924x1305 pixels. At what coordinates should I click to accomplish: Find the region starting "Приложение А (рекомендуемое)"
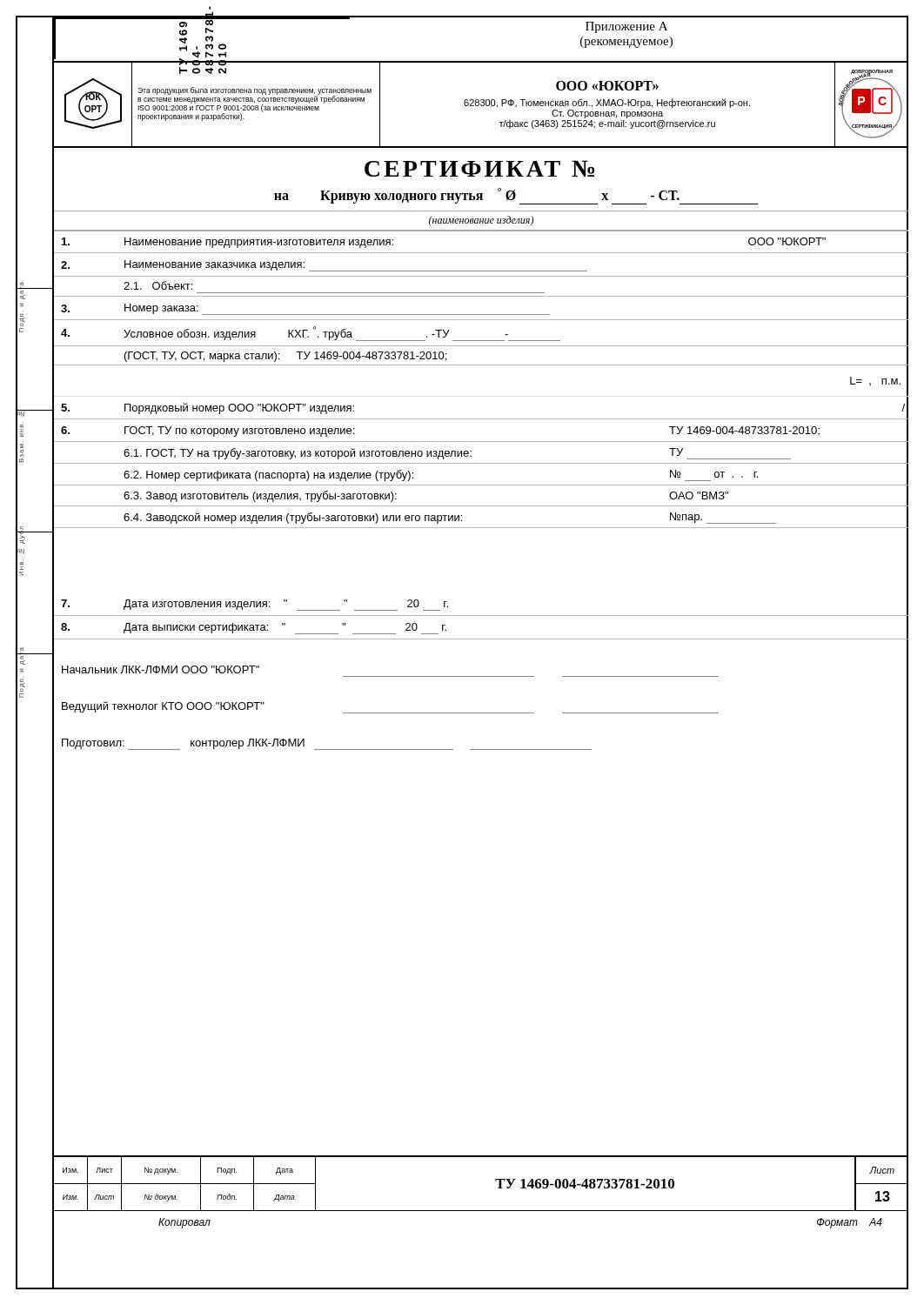(626, 34)
